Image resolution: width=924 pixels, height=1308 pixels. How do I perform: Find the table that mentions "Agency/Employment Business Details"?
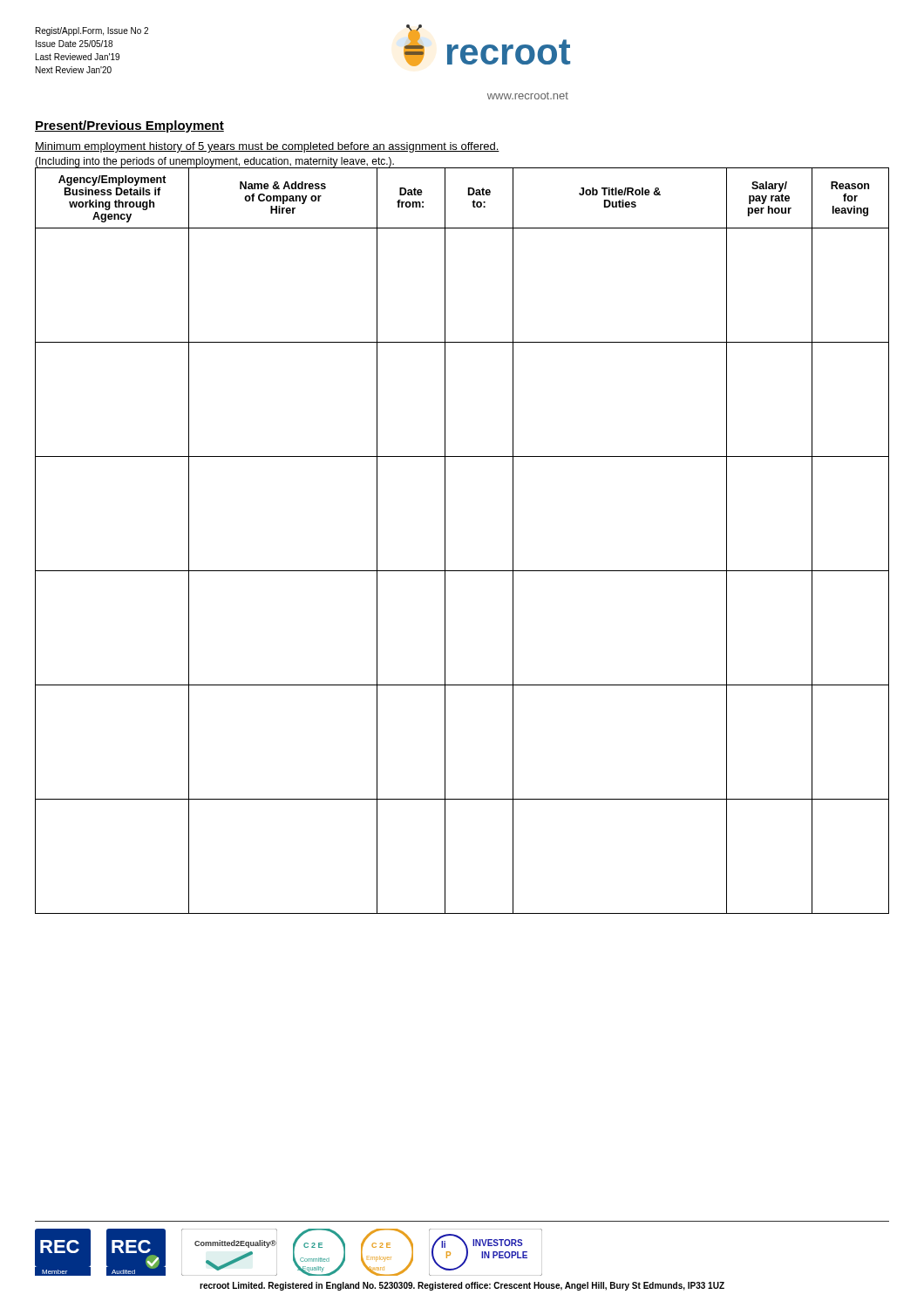(462, 541)
